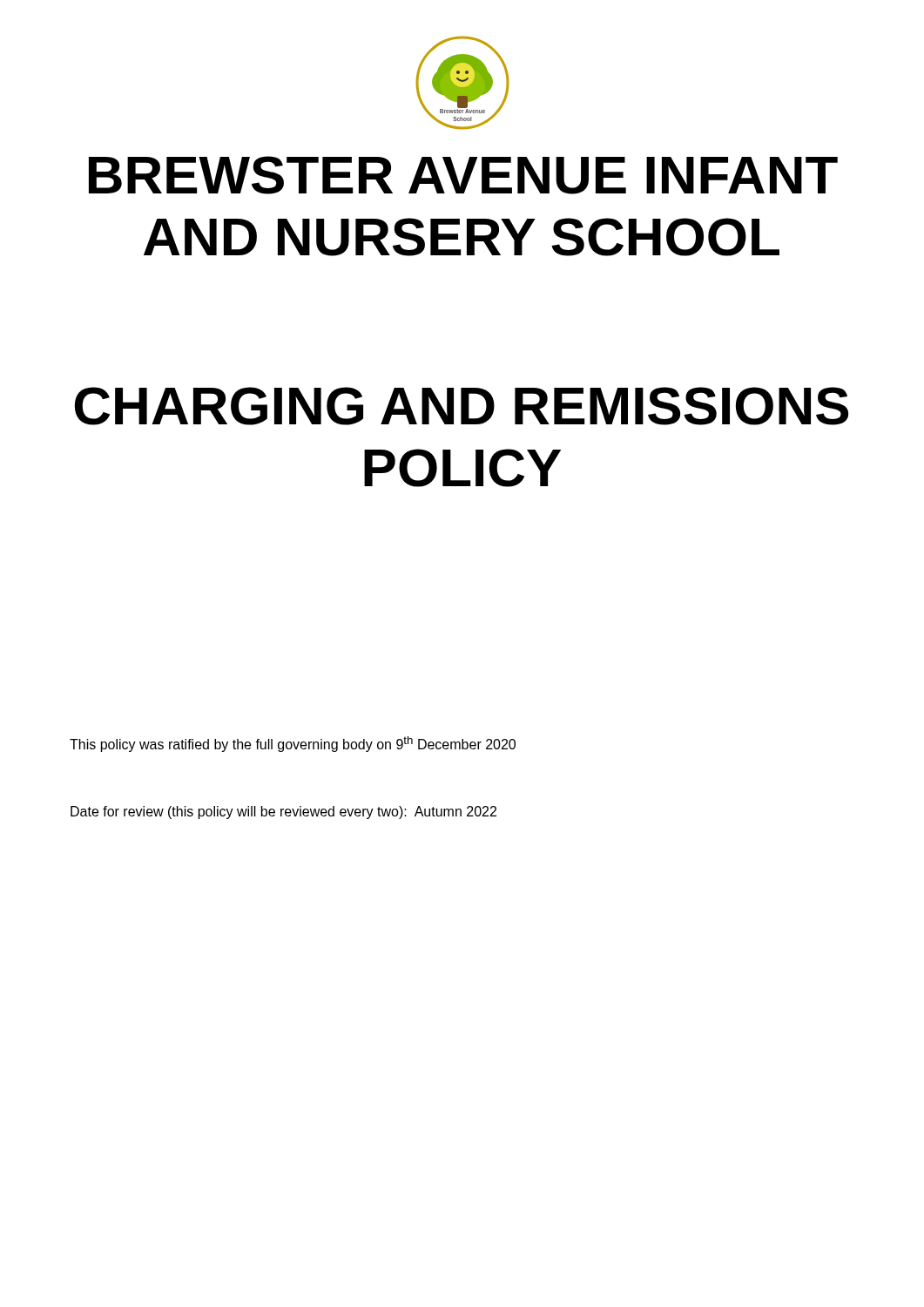924x1307 pixels.
Task: Click on the region starting "Date for review (this policy will"
Action: tap(283, 812)
